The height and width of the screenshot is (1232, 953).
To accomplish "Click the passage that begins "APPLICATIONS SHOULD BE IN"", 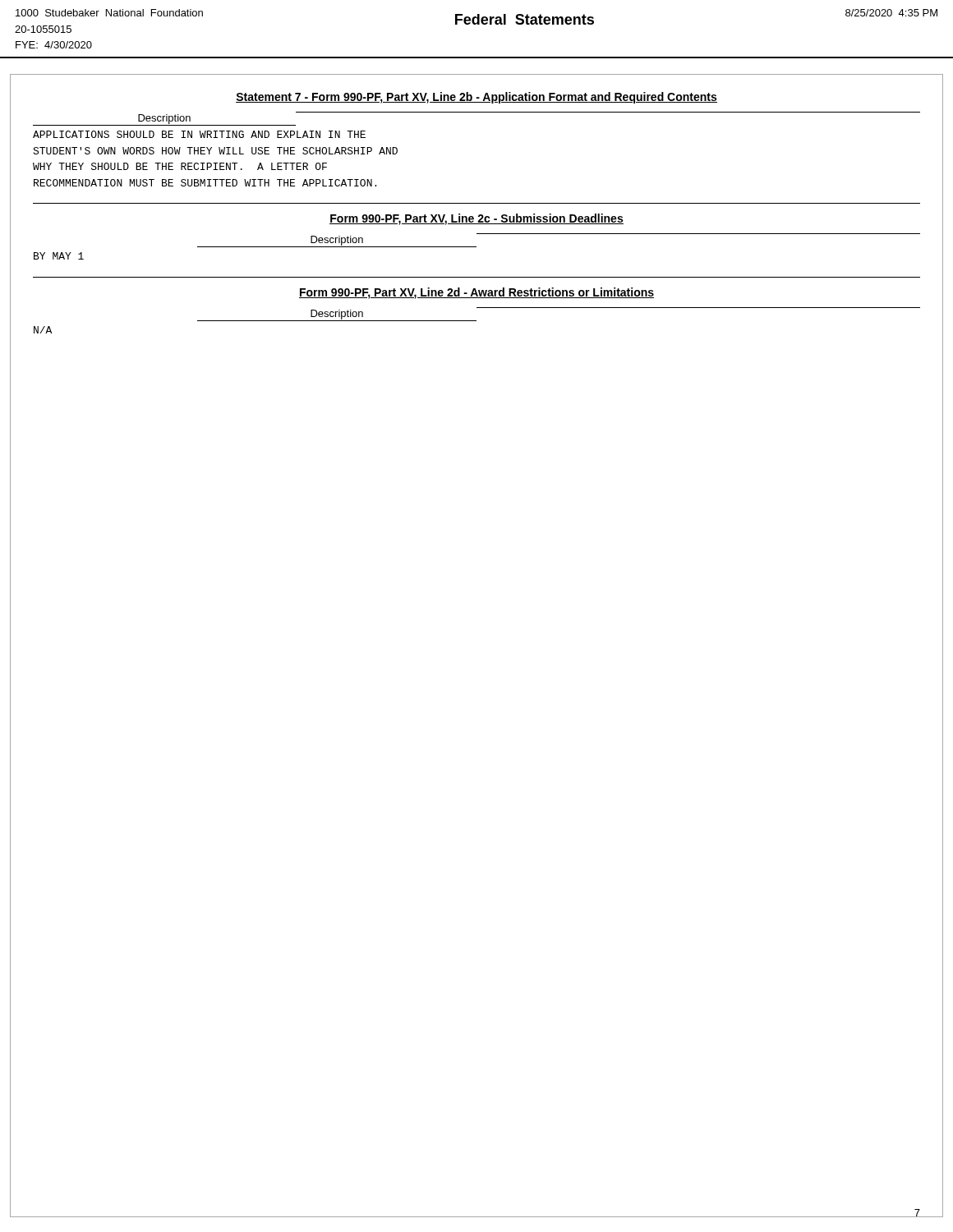I will tap(216, 159).
